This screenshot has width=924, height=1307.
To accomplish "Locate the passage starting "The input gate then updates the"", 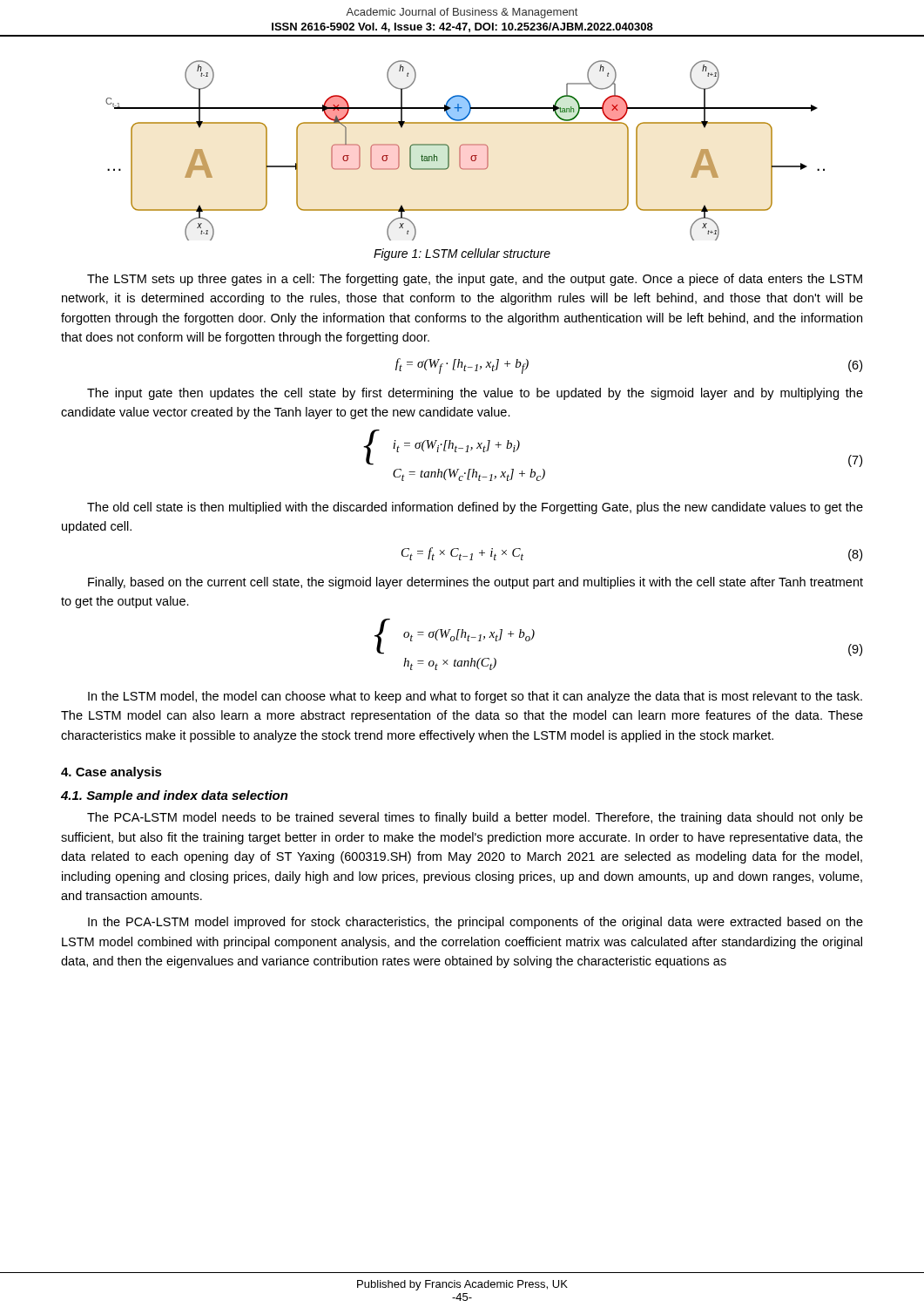I will (462, 403).
